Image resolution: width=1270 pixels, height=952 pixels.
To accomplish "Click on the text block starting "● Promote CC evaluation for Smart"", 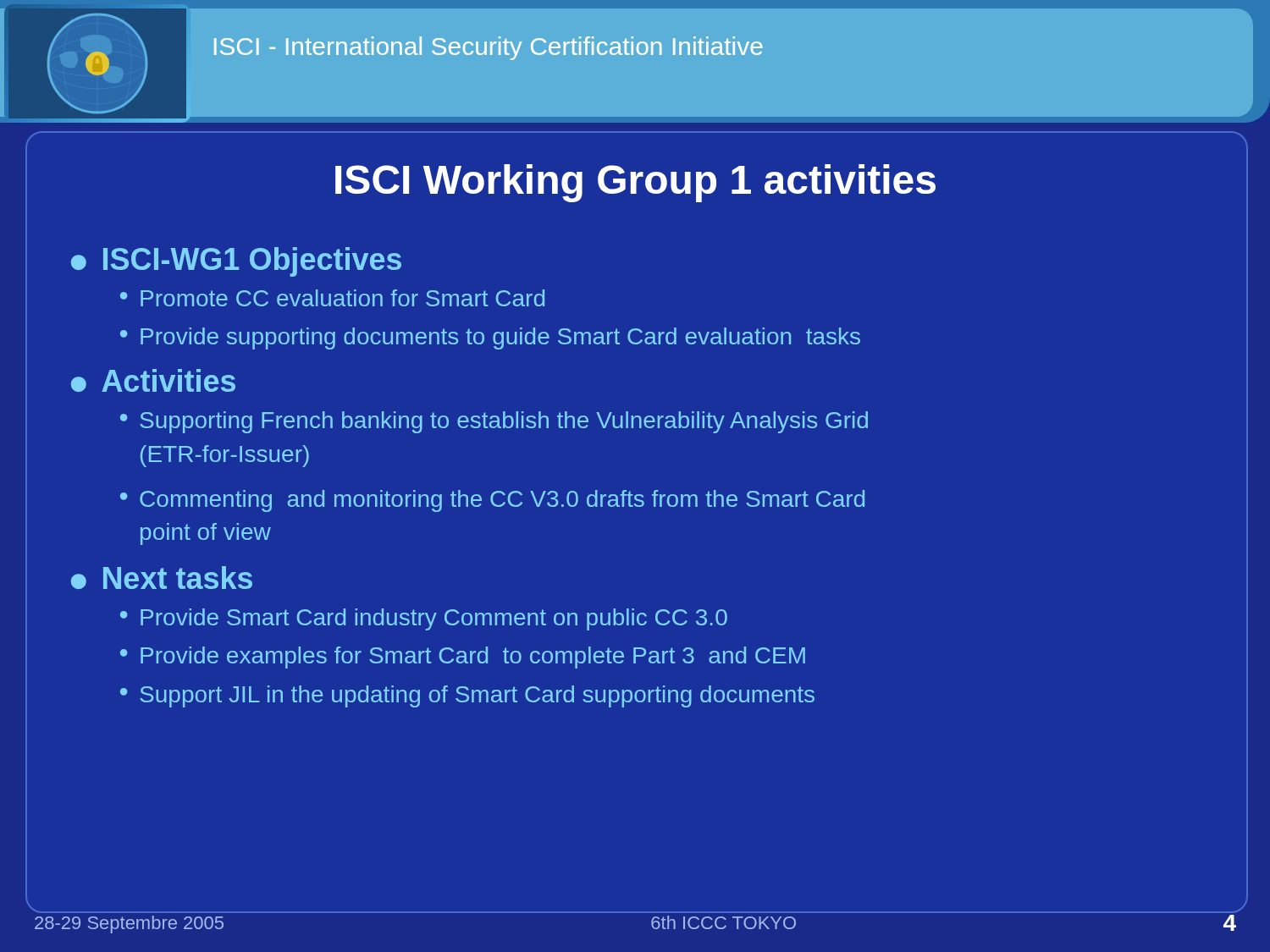I will (x=332, y=298).
